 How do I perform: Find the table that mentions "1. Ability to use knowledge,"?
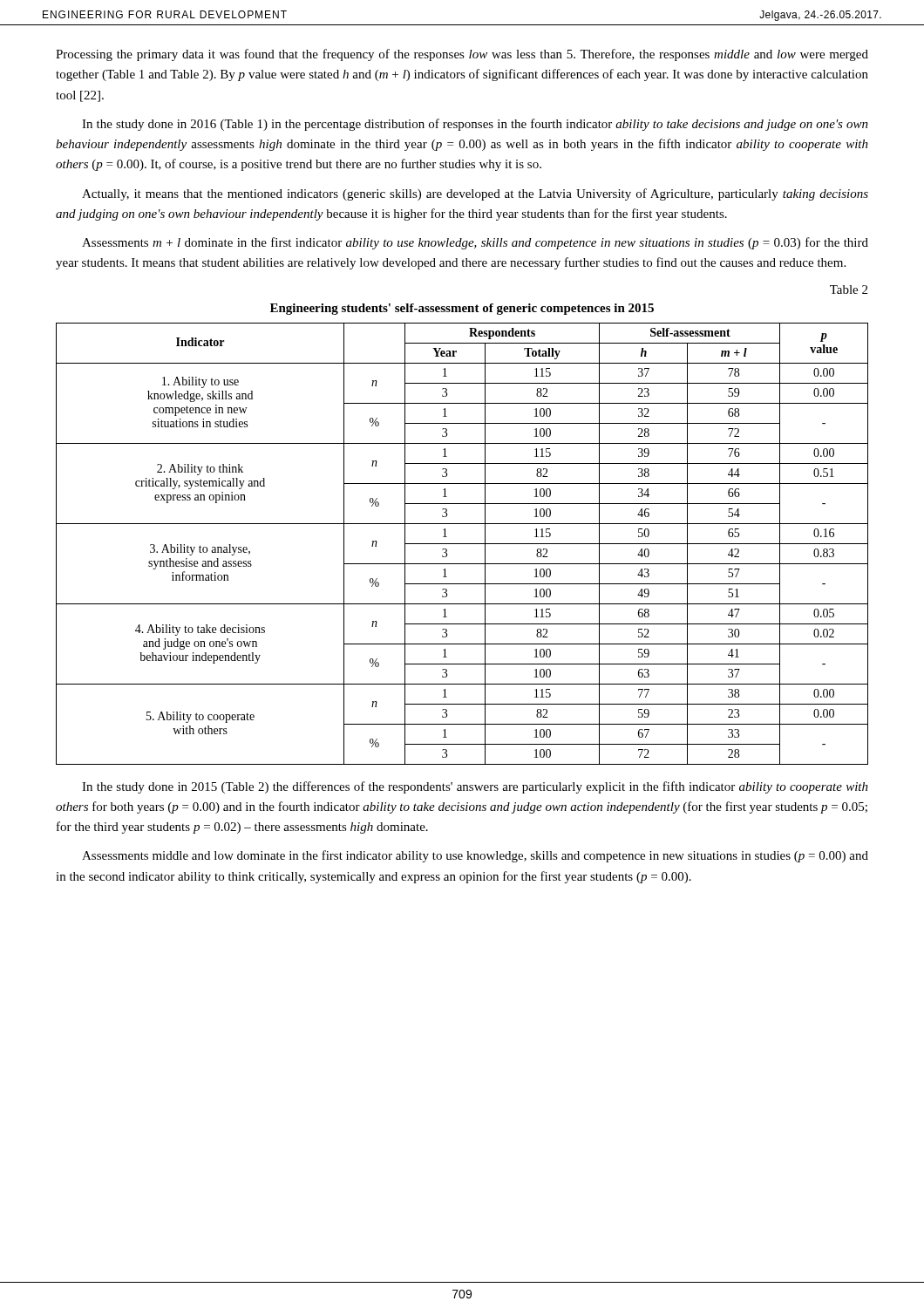tap(462, 543)
